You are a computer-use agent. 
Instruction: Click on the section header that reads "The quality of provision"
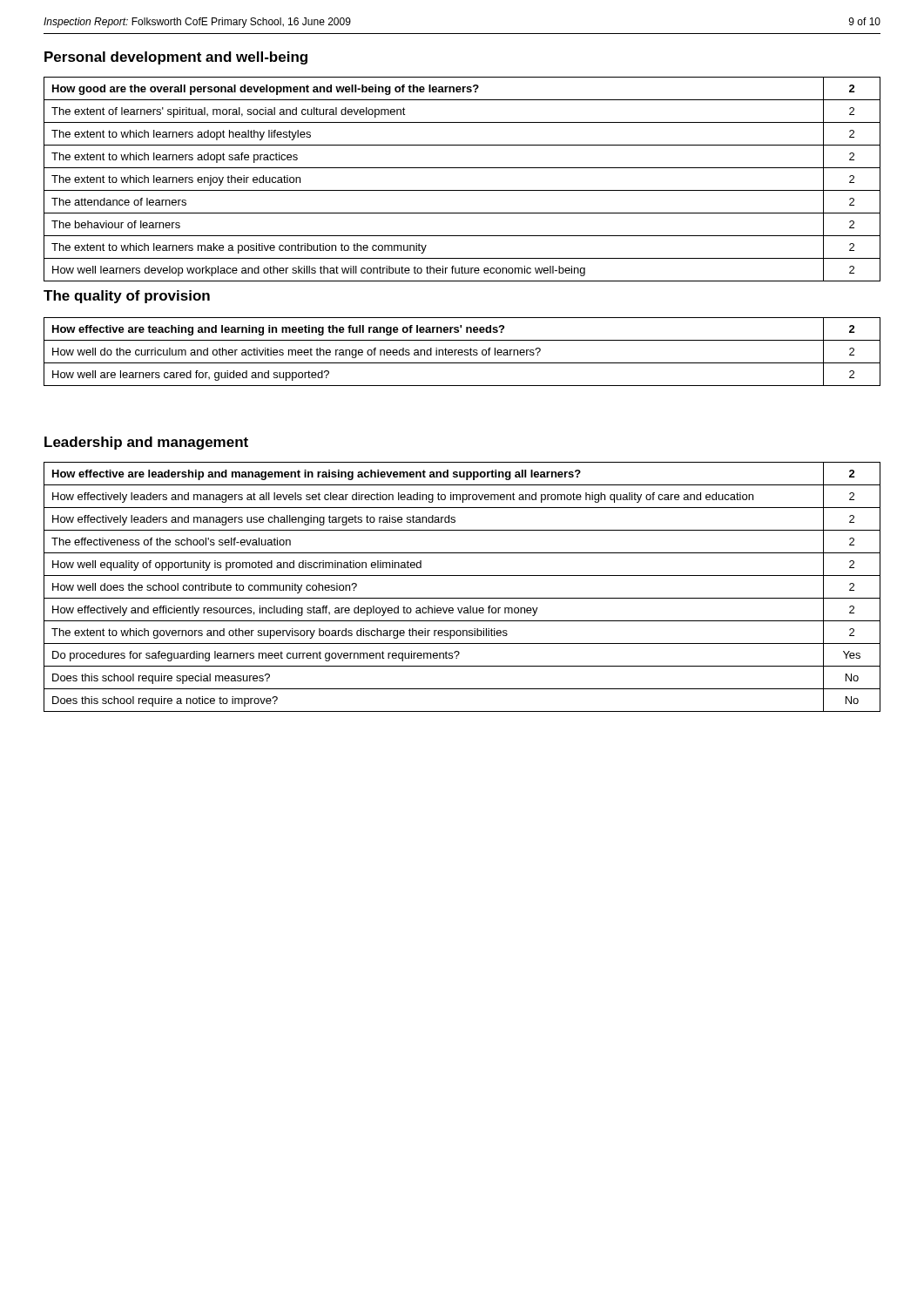(x=127, y=296)
